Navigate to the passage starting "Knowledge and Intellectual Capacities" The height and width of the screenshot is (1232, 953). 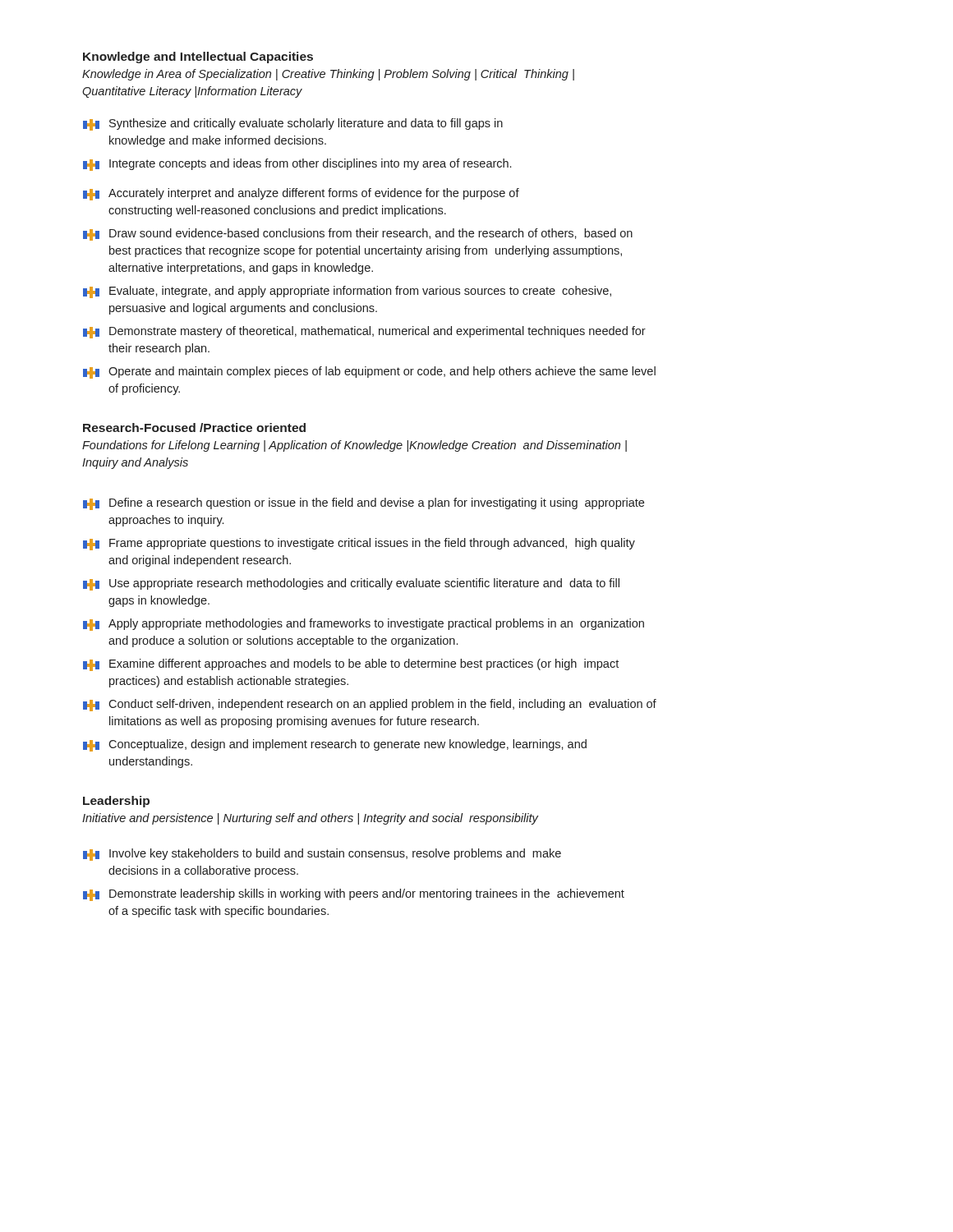pyautogui.click(x=198, y=56)
